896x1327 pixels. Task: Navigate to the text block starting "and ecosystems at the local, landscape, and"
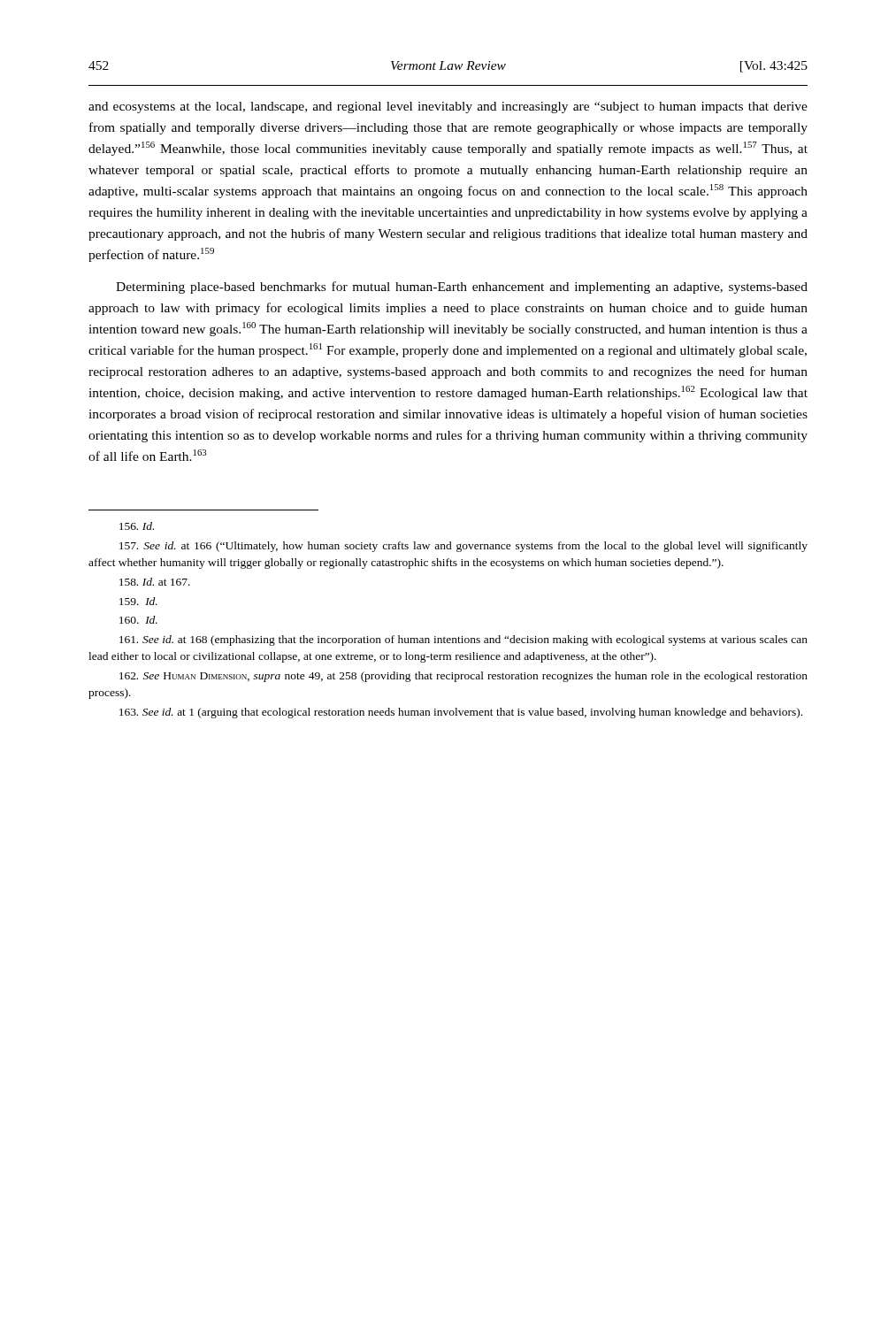pos(448,180)
